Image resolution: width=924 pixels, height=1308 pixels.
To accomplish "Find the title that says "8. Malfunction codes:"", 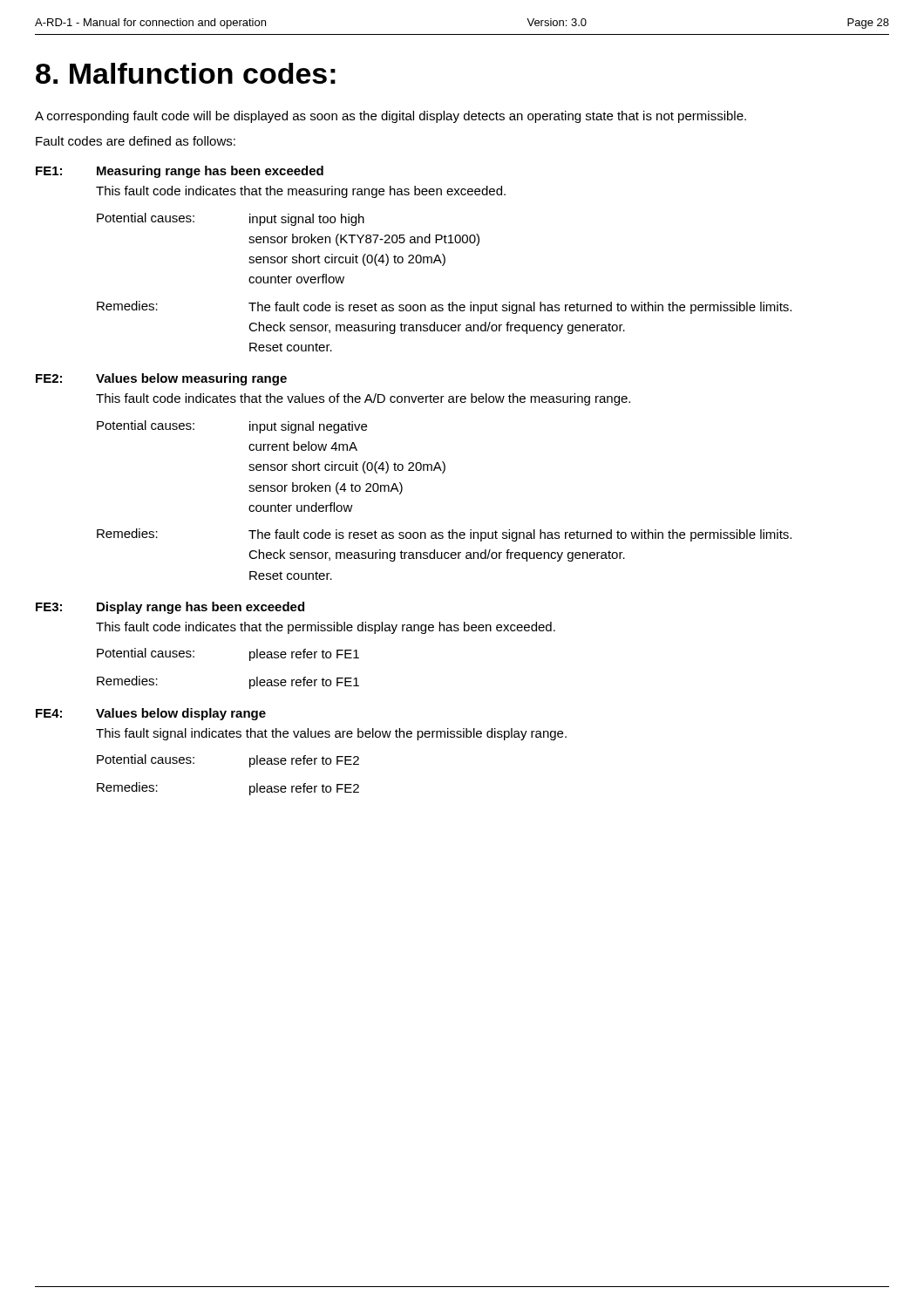I will (186, 73).
